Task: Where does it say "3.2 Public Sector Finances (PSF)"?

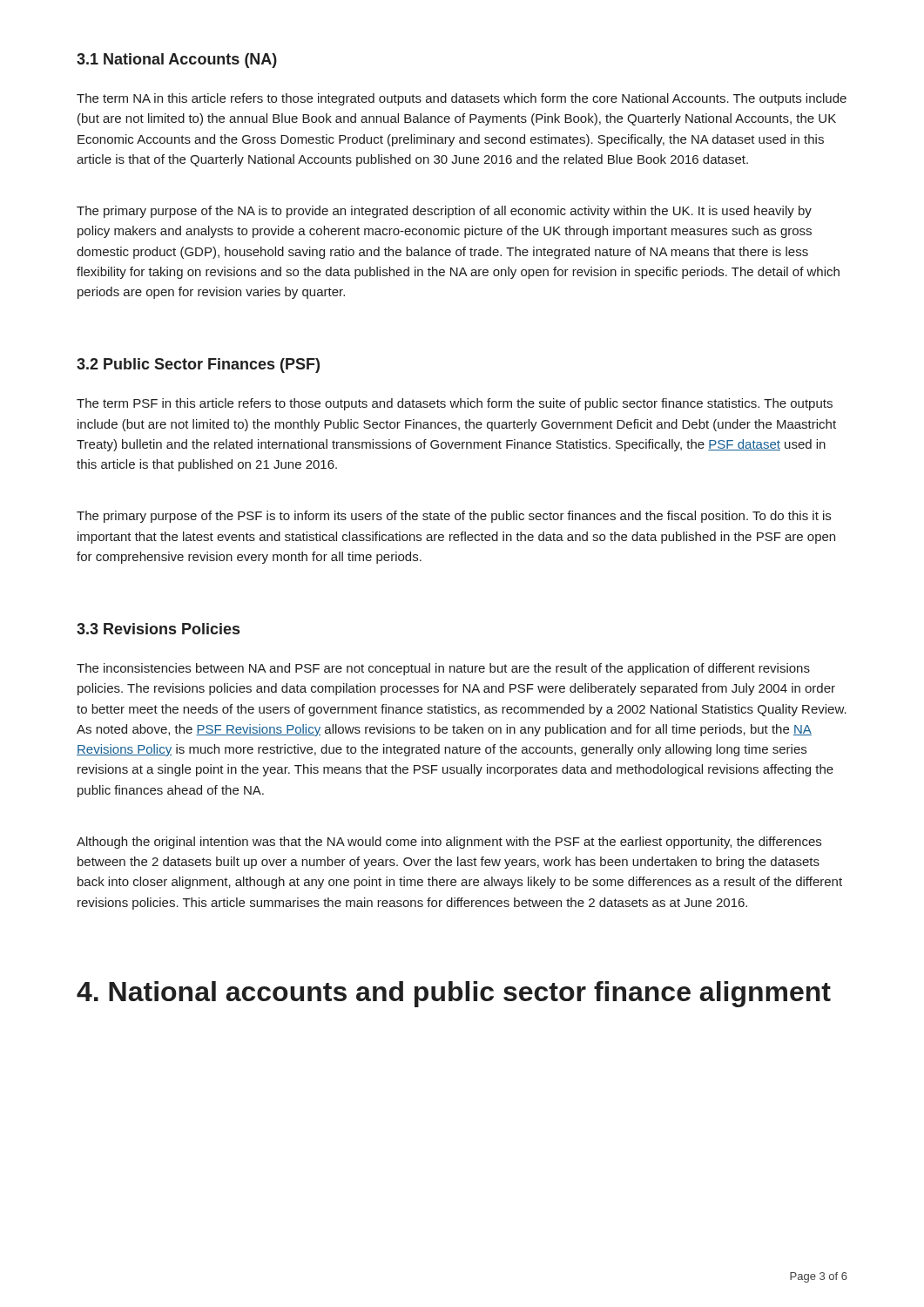Action: tap(199, 364)
